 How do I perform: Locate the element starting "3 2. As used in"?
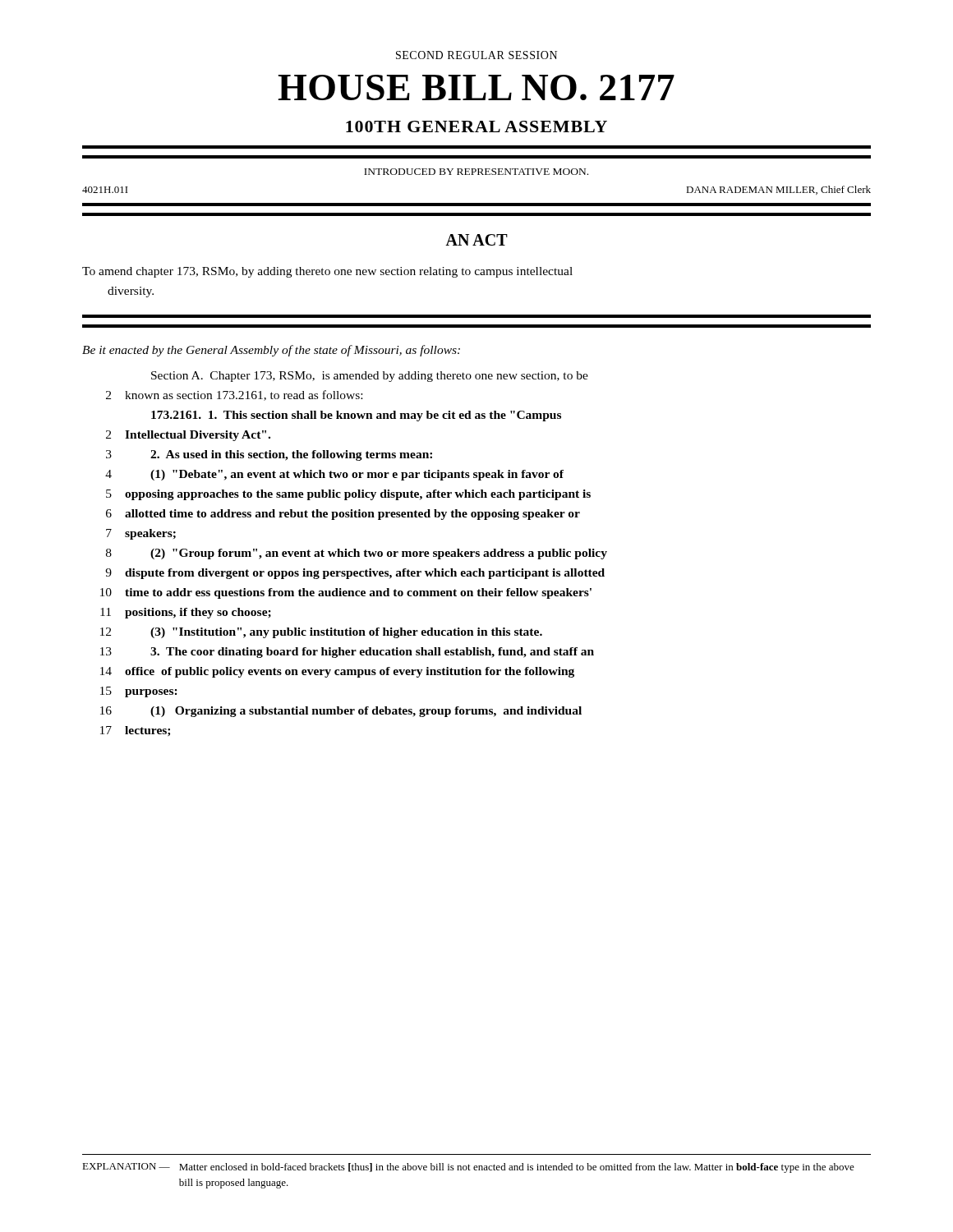tap(269, 455)
